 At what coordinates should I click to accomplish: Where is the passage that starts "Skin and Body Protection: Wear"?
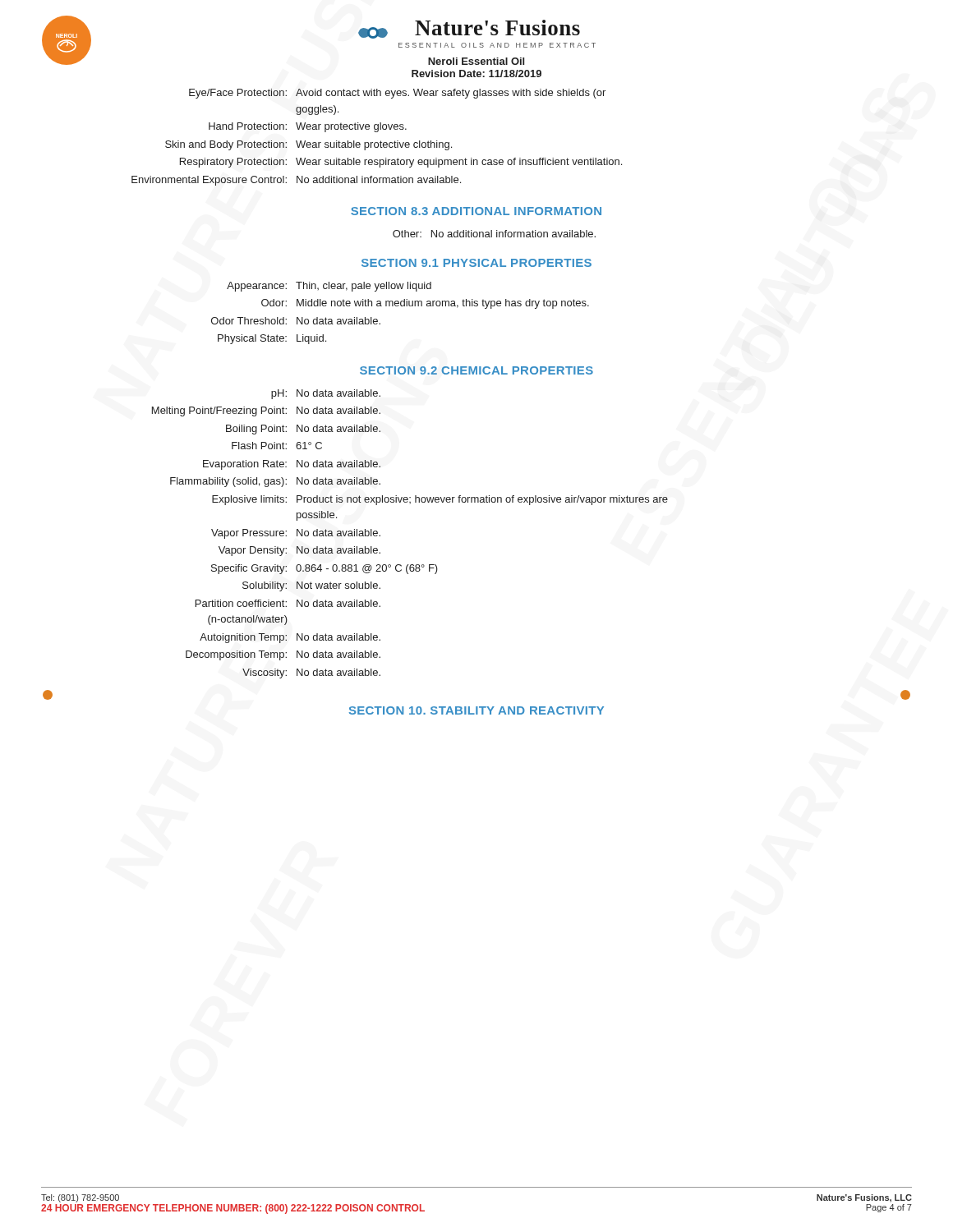point(308,145)
